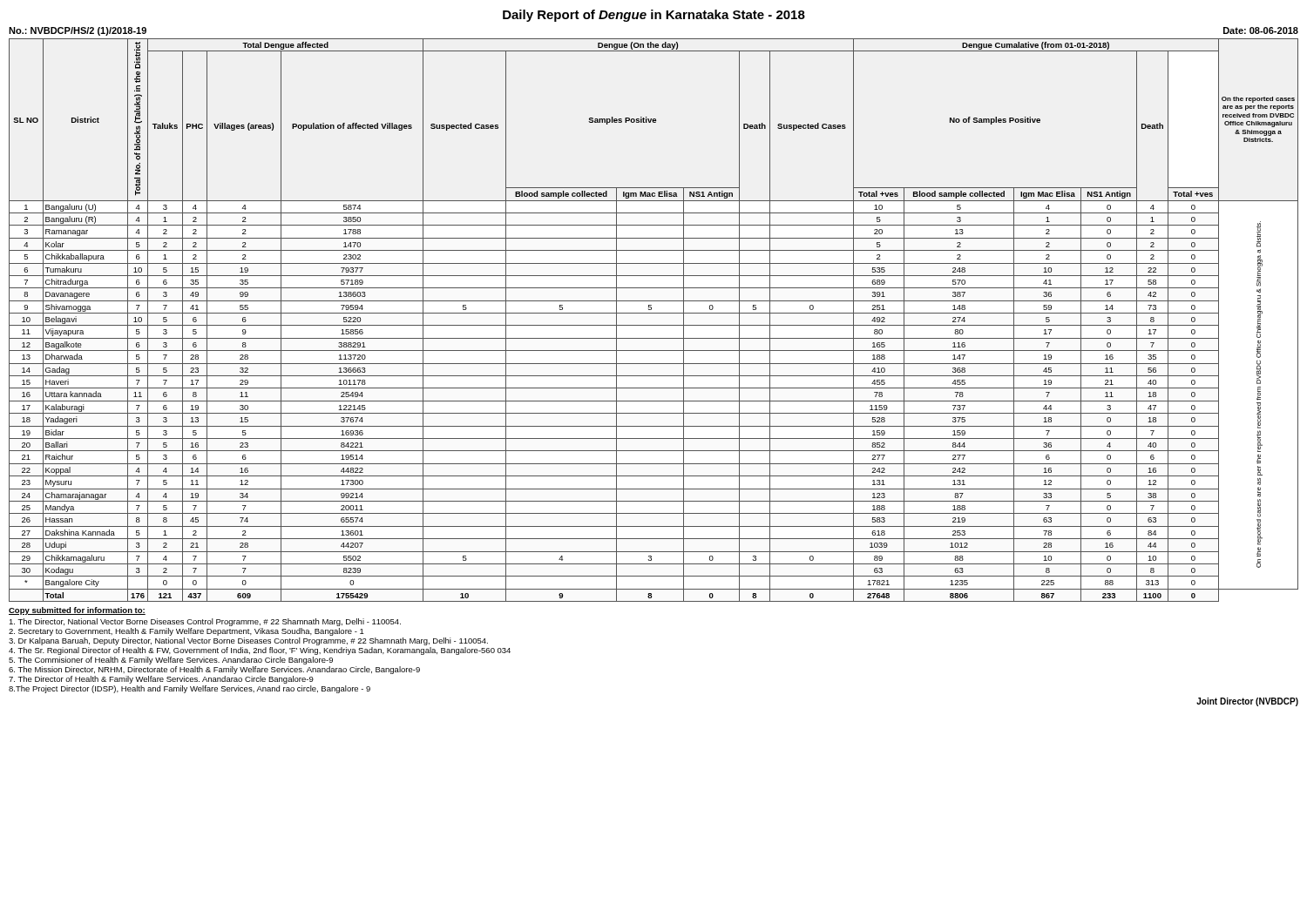Click on the list item that says "5. The Commisioner of Health & Family"
The image size is (1307, 924).
pos(171,660)
